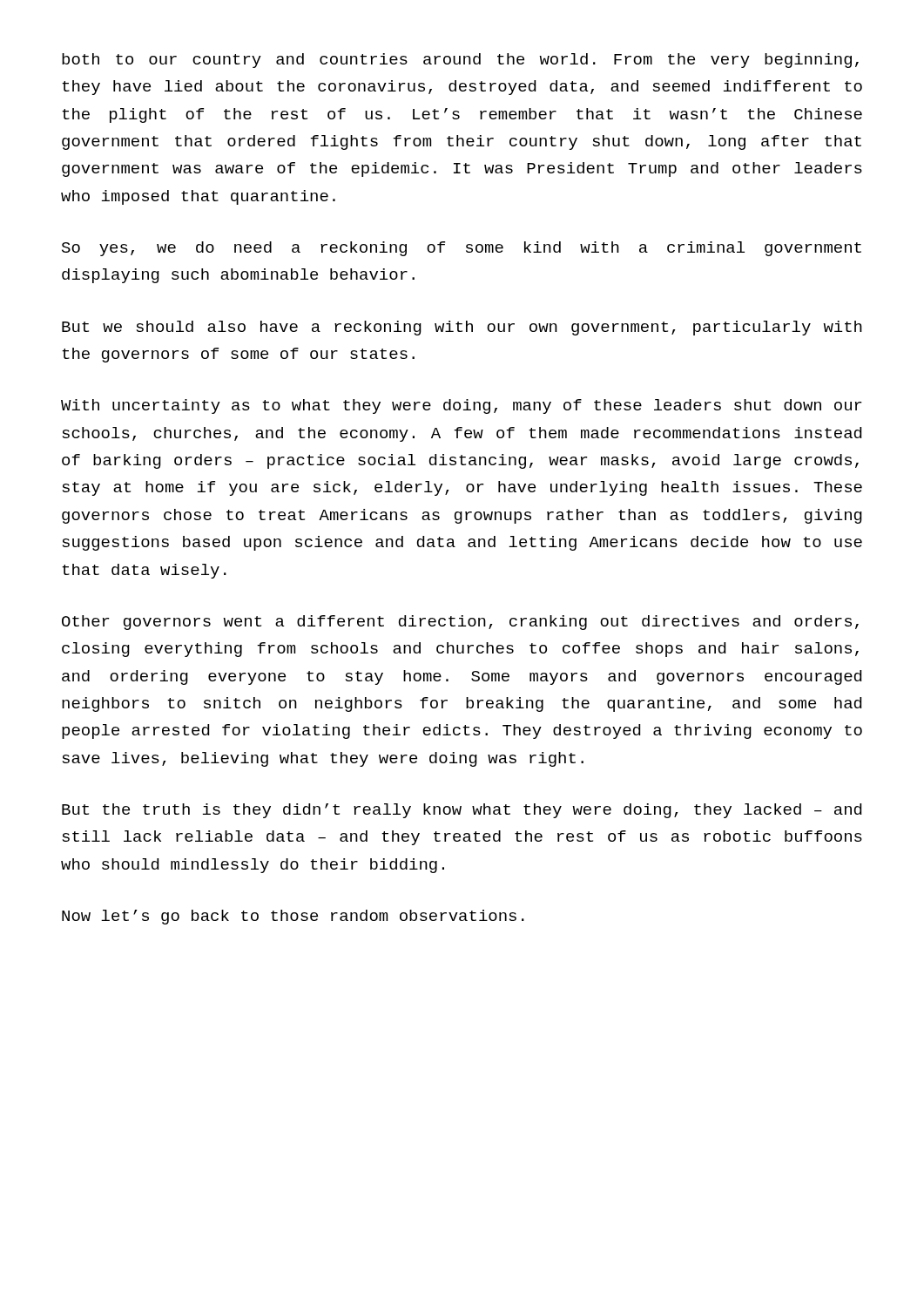Navigate to the text block starting "But the truth is they didn’t really"
This screenshot has width=924, height=1307.
click(462, 838)
